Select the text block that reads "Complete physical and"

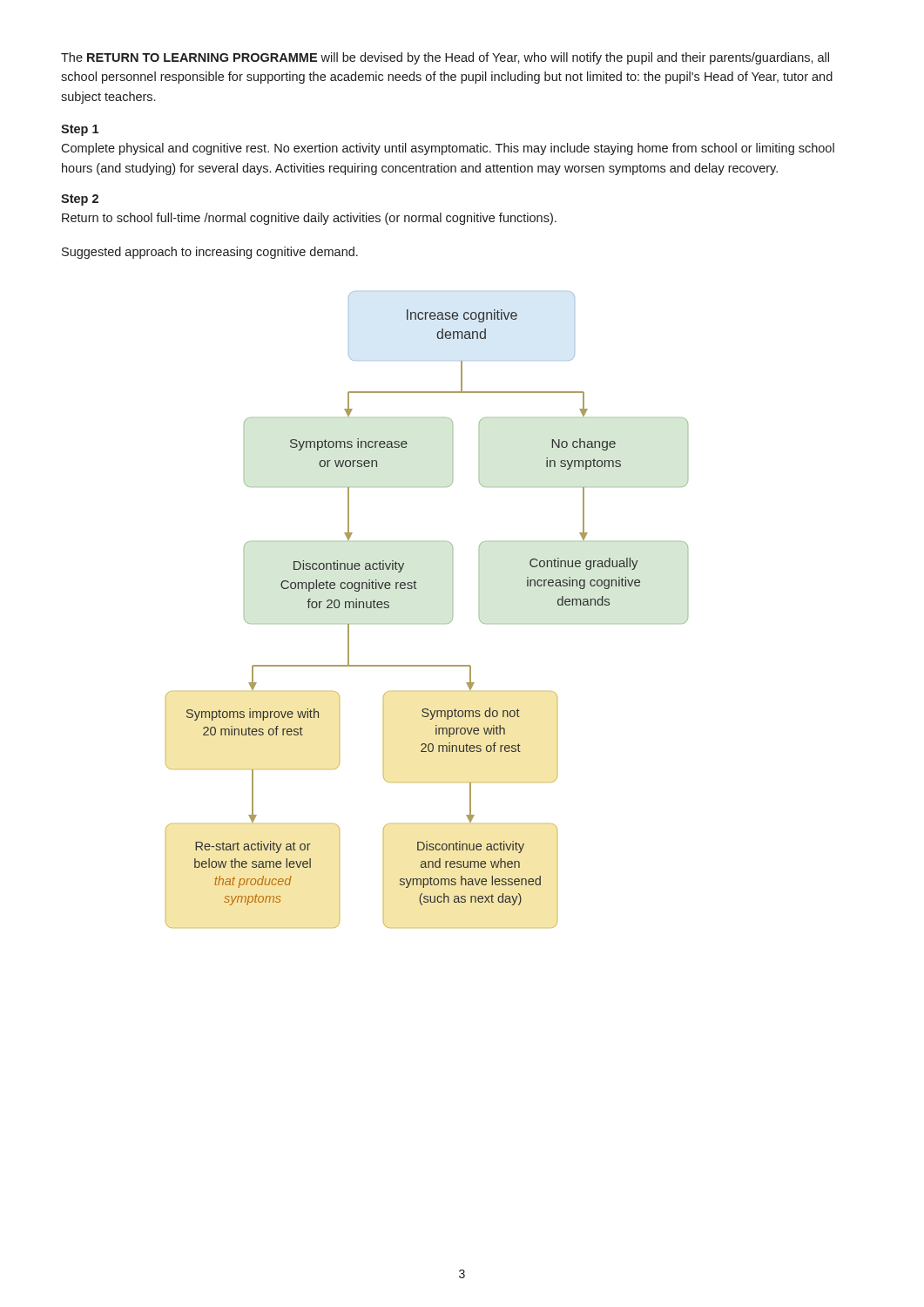tap(448, 158)
